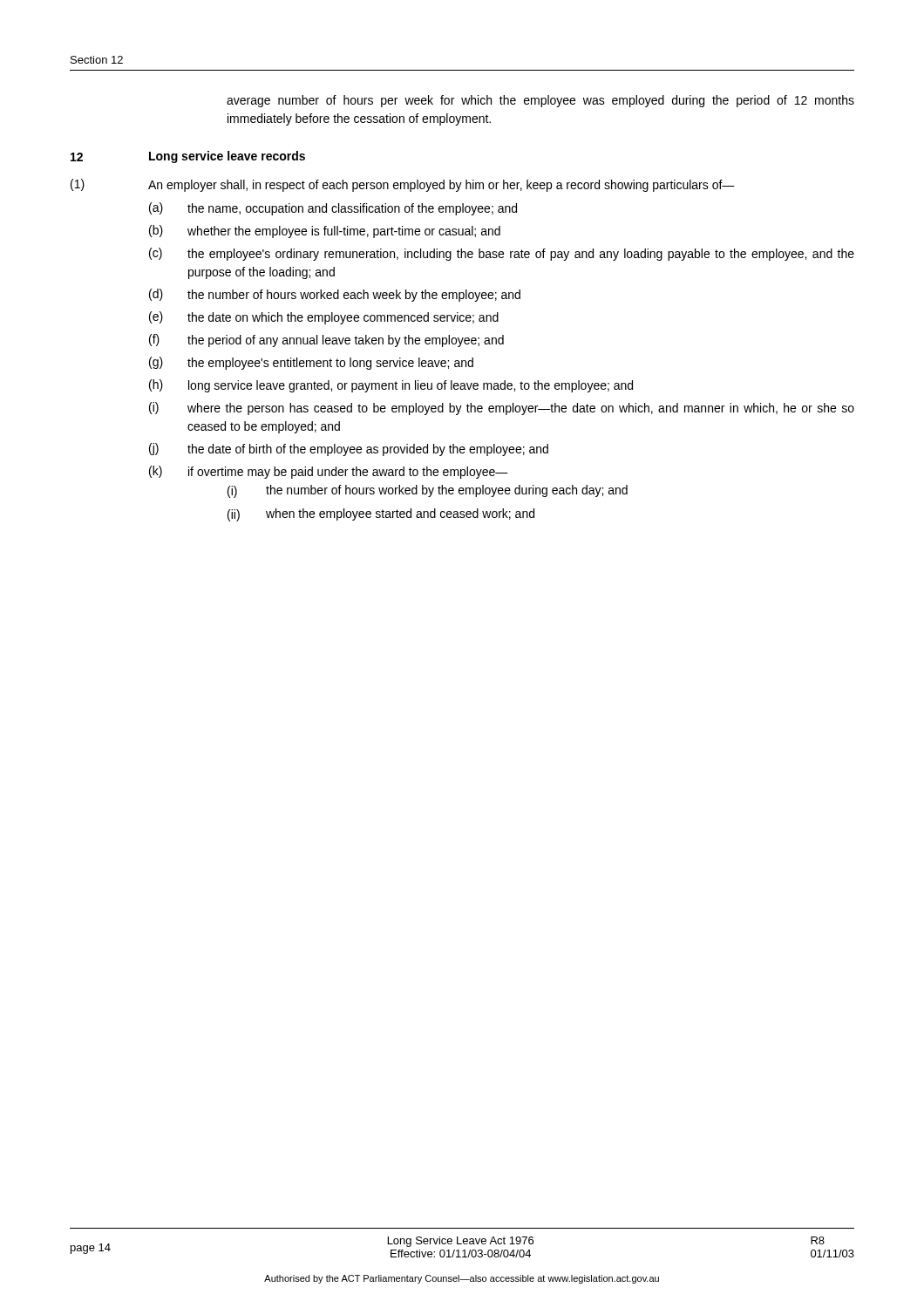Point to the block beginning "(b) whether the employee is"
This screenshot has width=924, height=1308.
(x=501, y=232)
